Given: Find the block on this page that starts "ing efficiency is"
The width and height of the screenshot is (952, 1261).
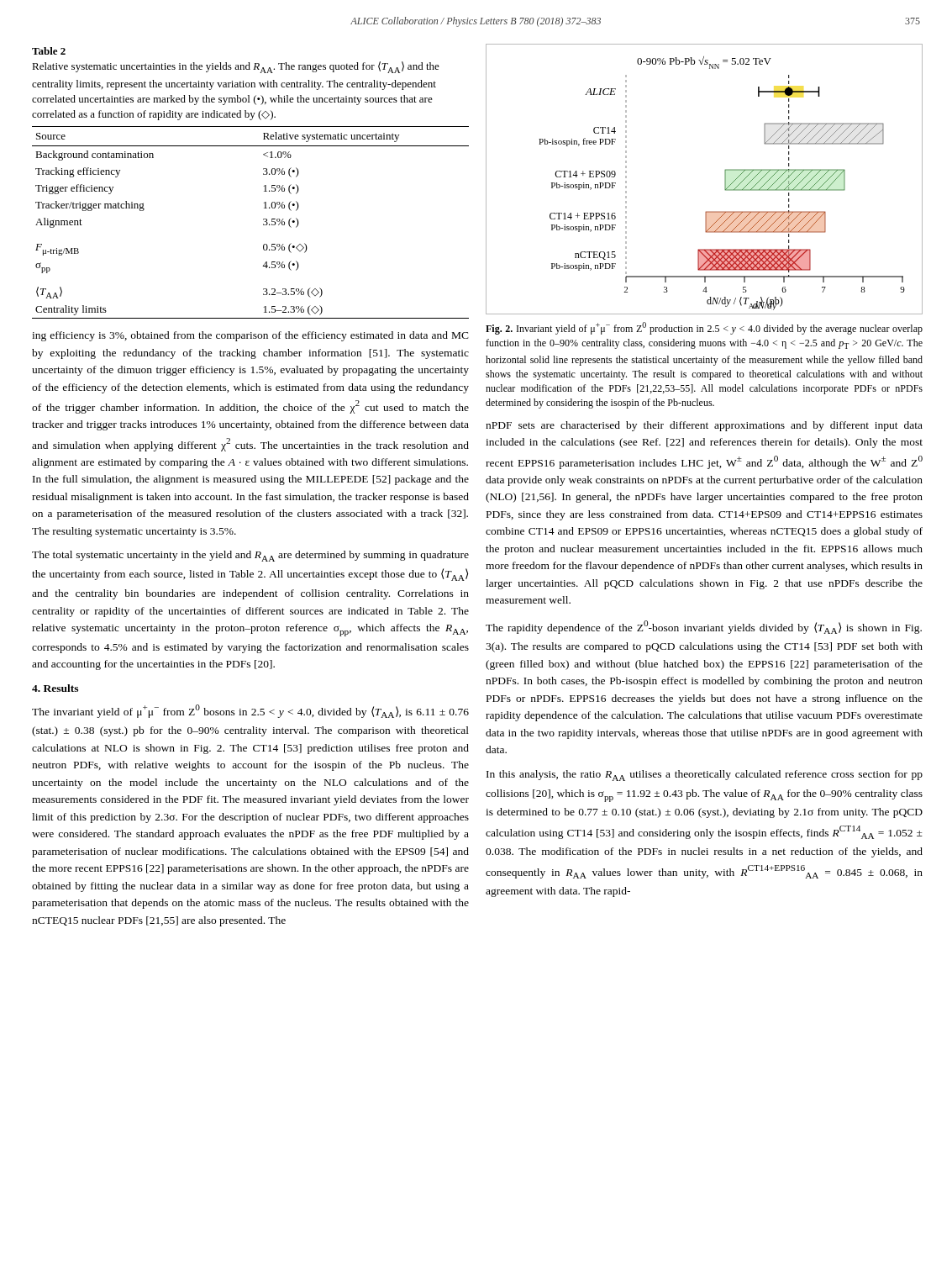Looking at the screenshot, I should tap(250, 433).
